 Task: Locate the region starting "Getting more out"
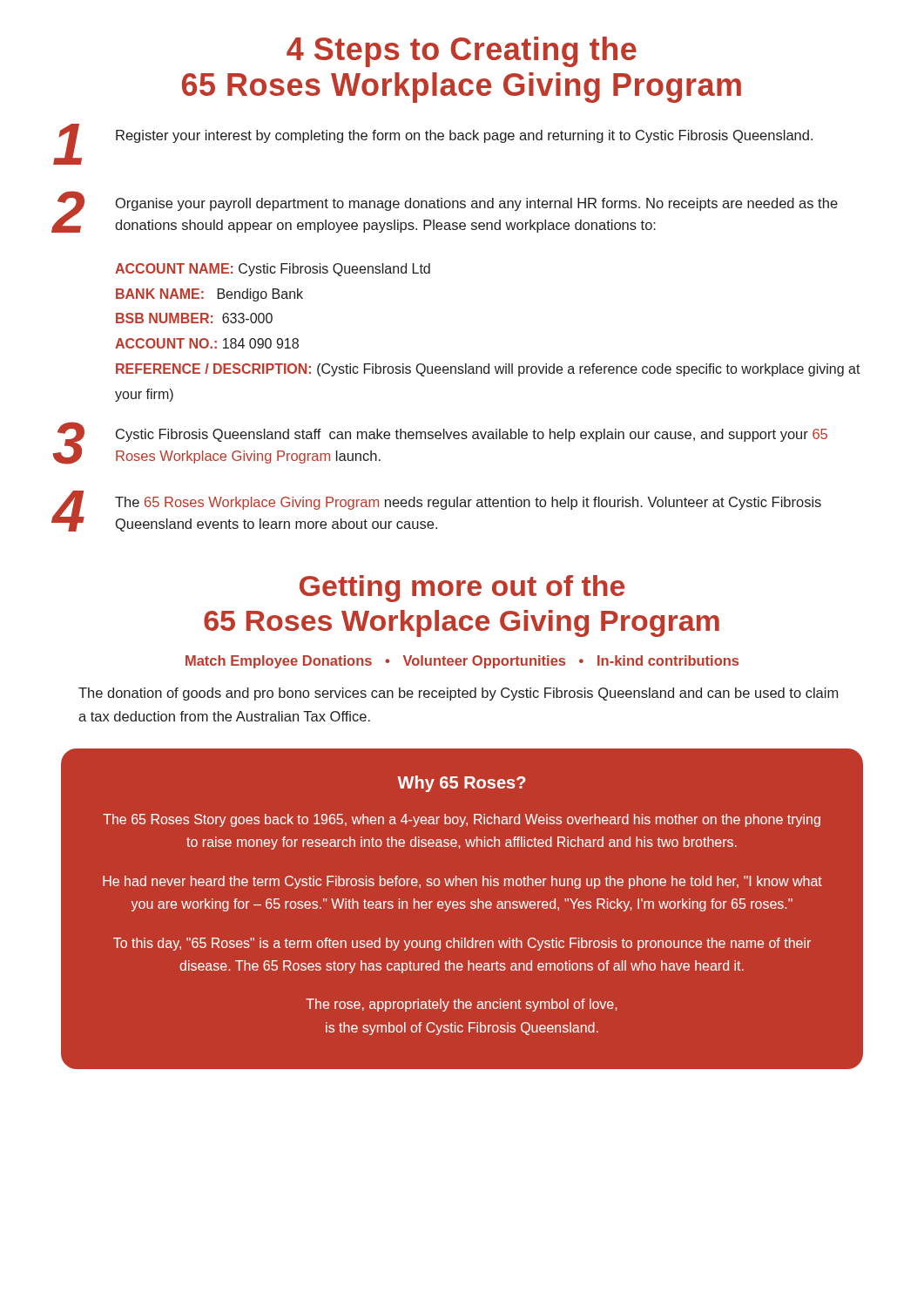coord(462,603)
